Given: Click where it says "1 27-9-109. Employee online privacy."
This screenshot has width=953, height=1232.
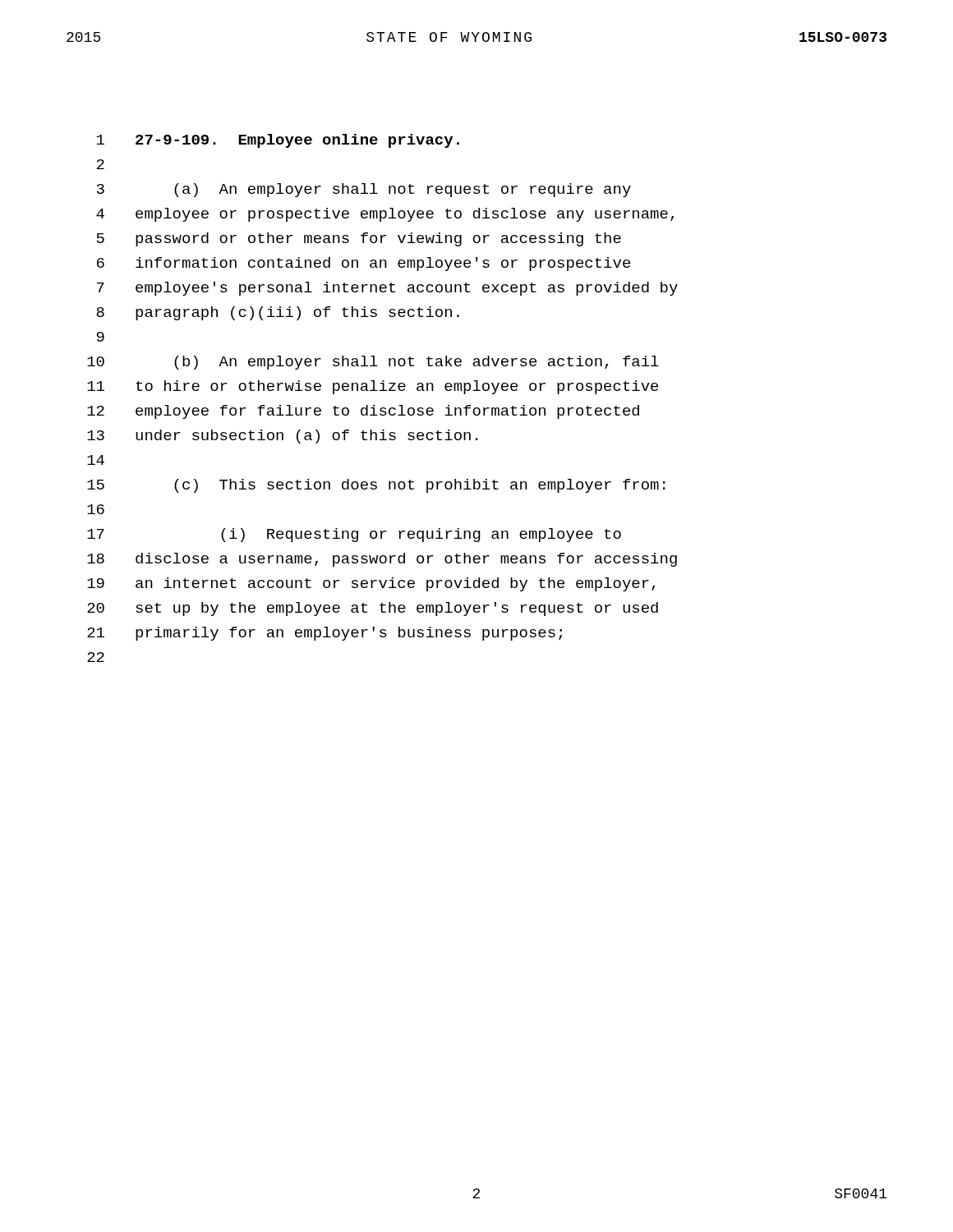Looking at the screenshot, I should pos(278,141).
